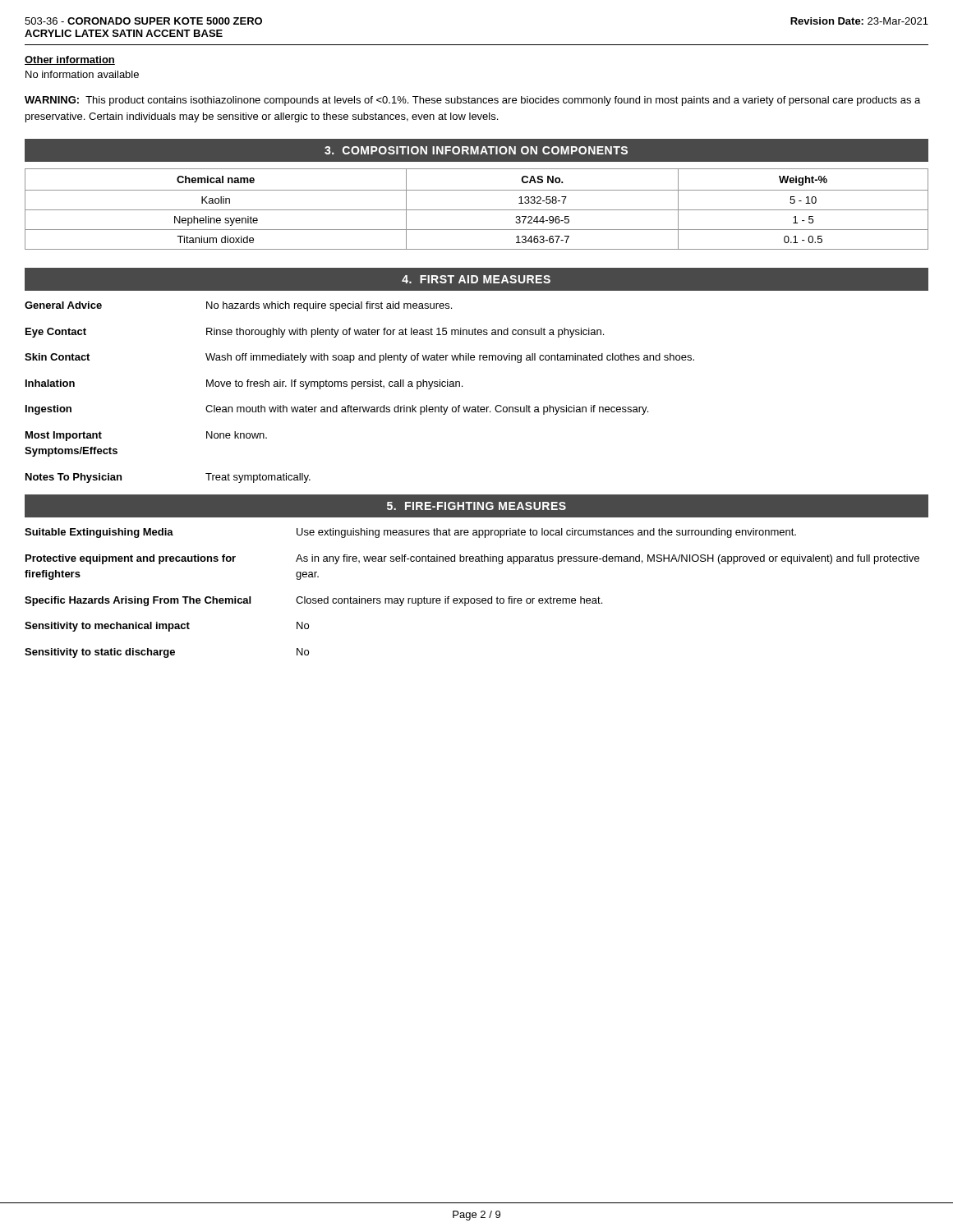This screenshot has height=1232, width=953.
Task: Select the block starting "Inhalation Move to fresh"
Action: click(x=244, y=384)
